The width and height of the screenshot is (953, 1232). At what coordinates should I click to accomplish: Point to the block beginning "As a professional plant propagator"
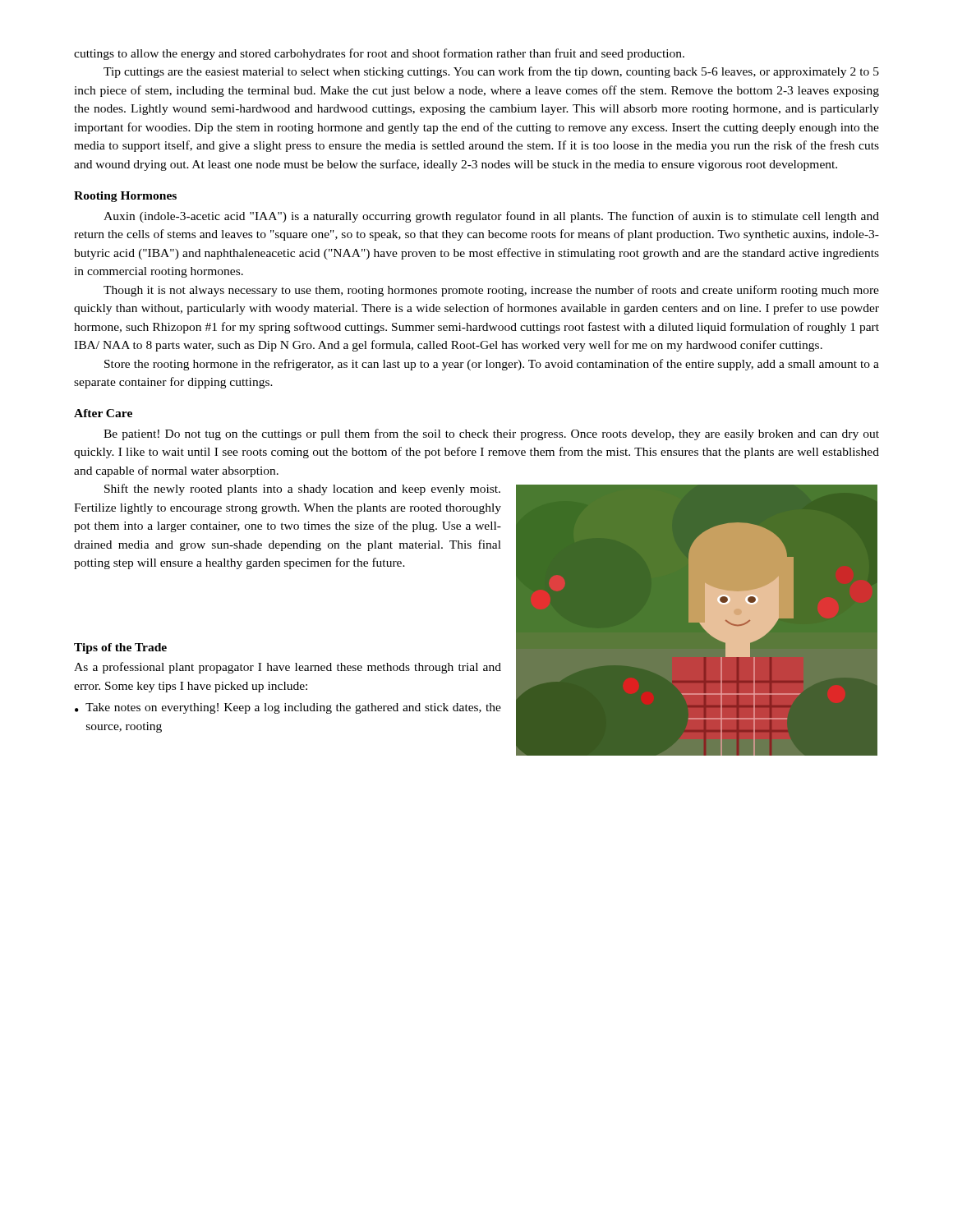[288, 676]
